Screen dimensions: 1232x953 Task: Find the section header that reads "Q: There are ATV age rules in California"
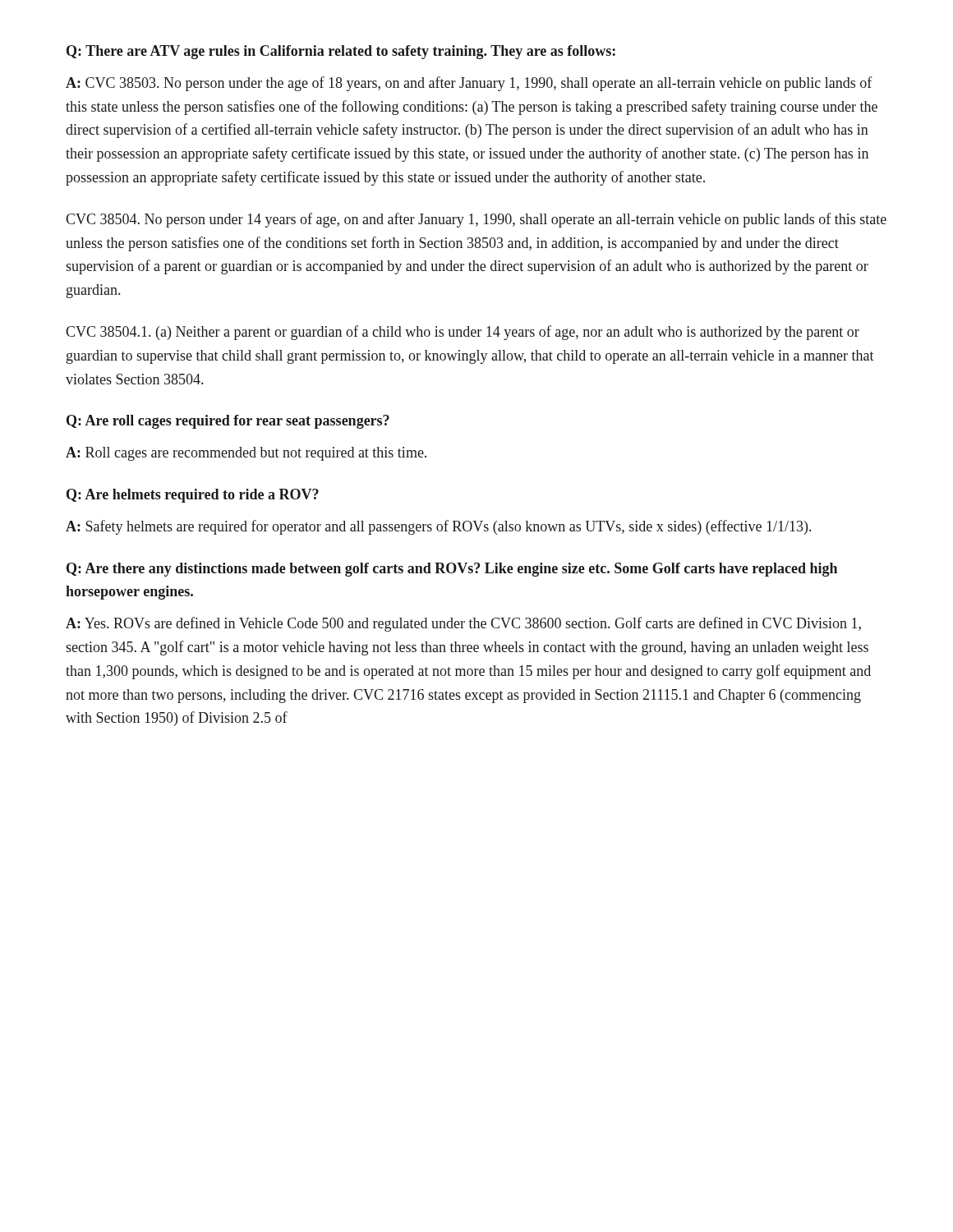341,51
